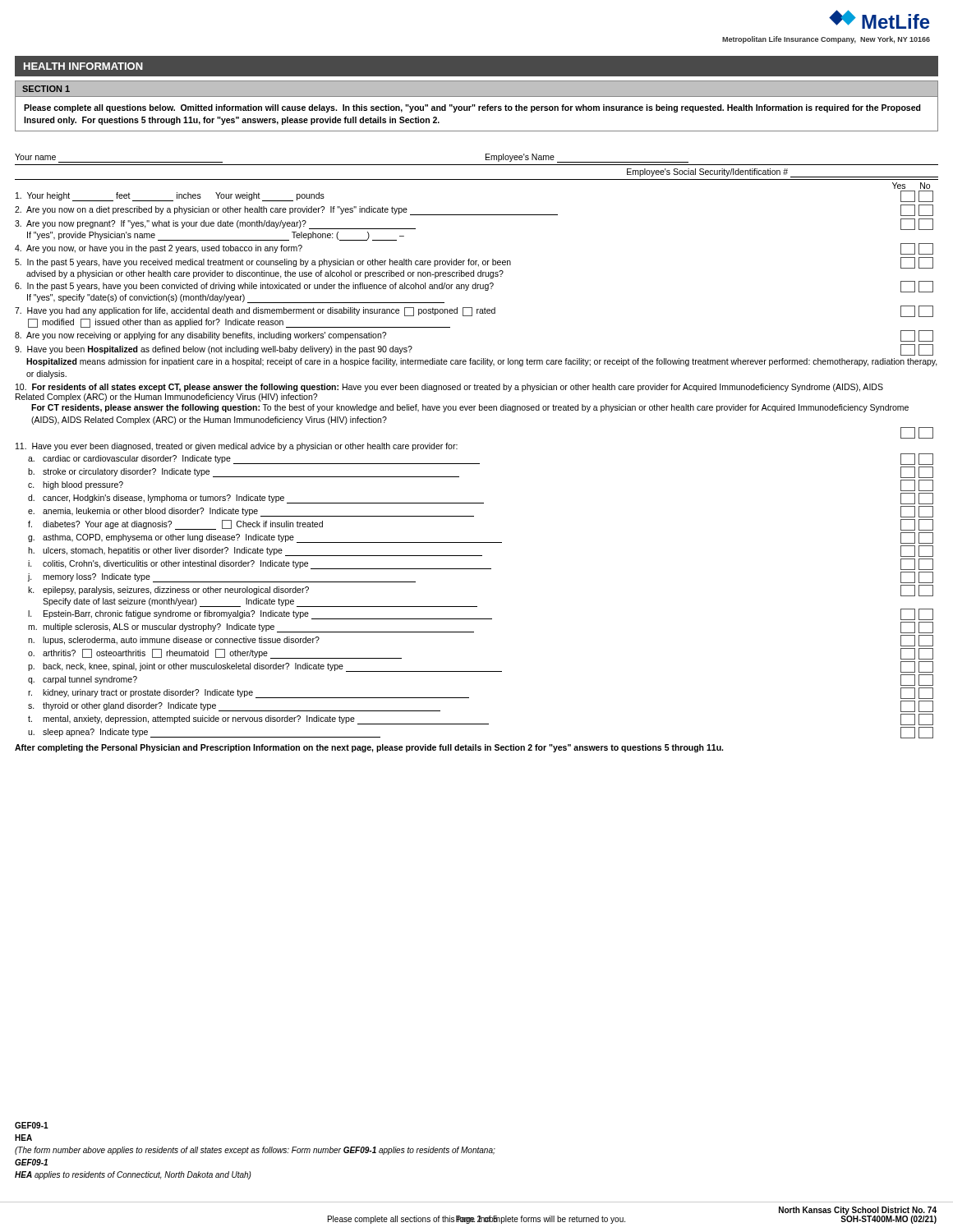Image resolution: width=953 pixels, height=1232 pixels.
Task: Navigate to the region starting "11. Have you ever been diagnosed,"
Action: click(236, 446)
